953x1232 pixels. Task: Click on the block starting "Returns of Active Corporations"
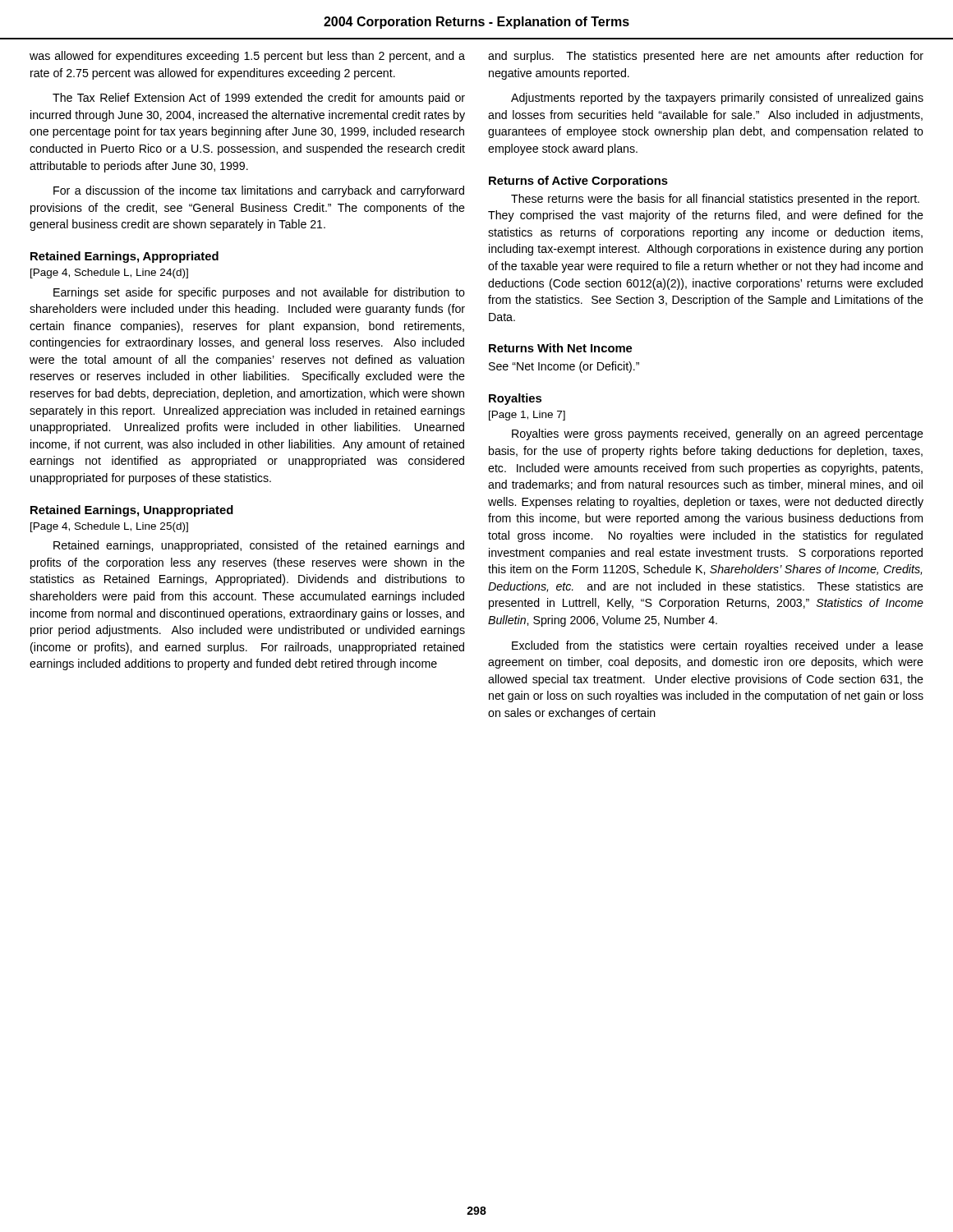[x=578, y=180]
